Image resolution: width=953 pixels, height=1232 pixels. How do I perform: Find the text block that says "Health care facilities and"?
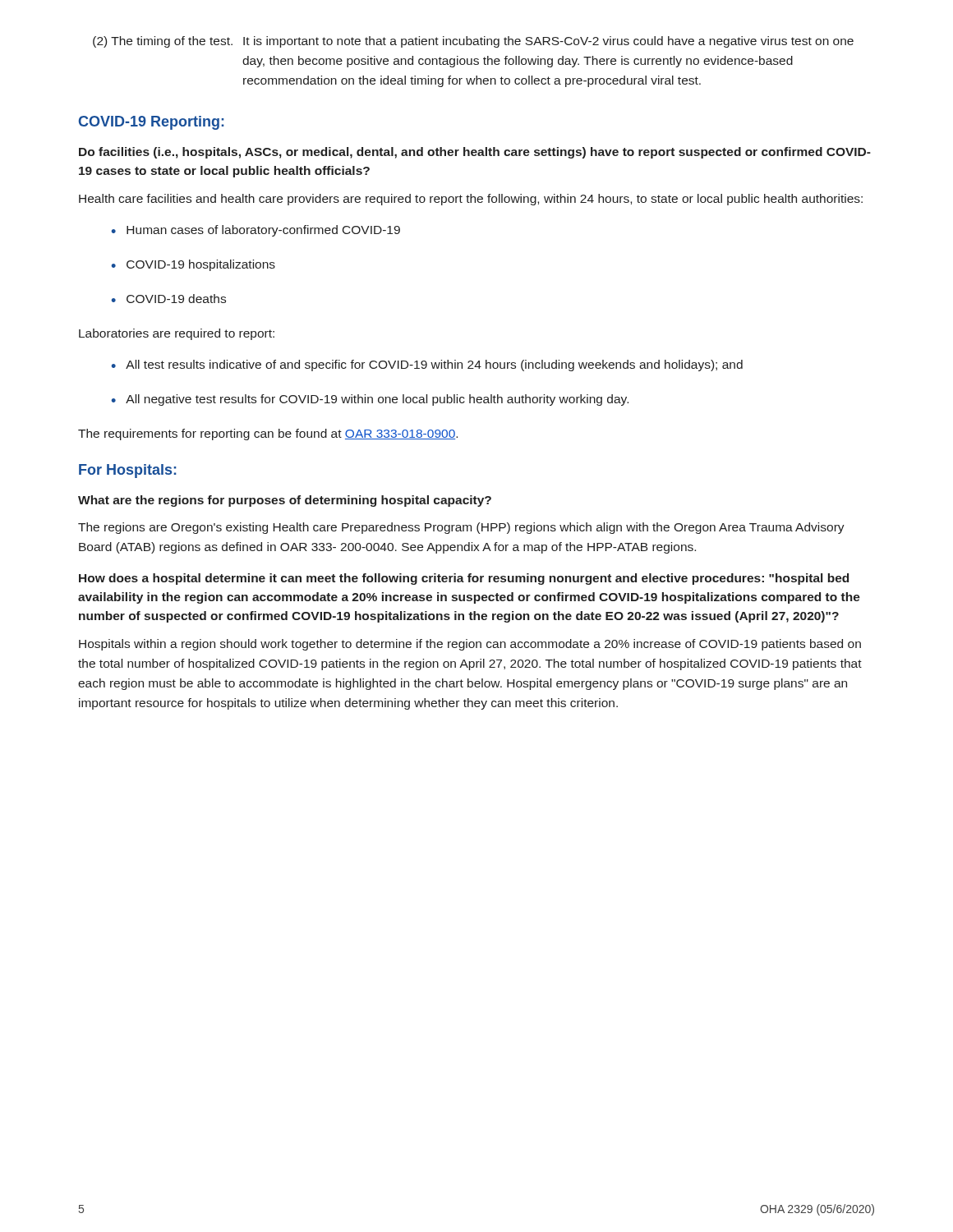[x=471, y=198]
